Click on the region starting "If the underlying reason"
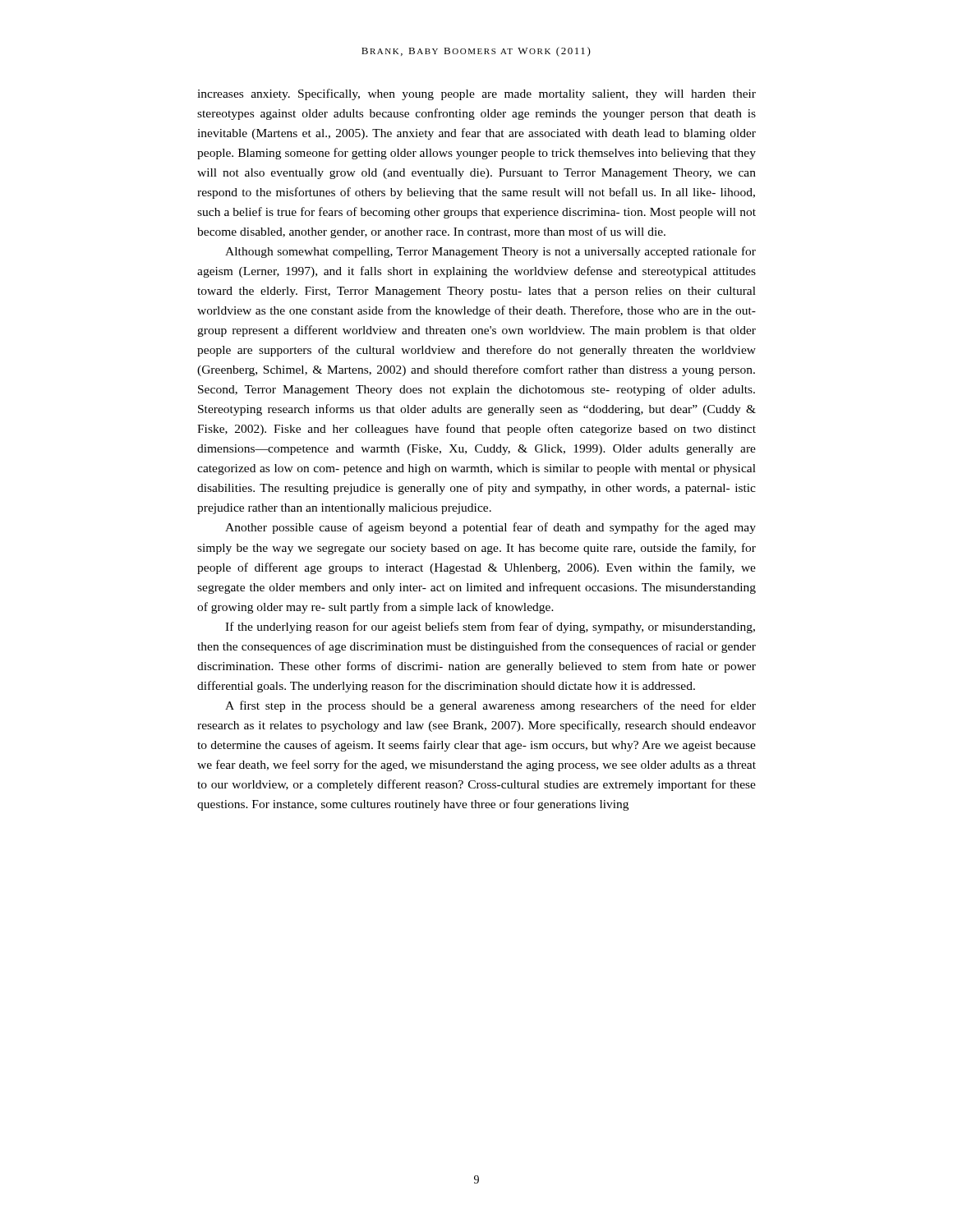Viewport: 953px width, 1232px height. coord(476,655)
